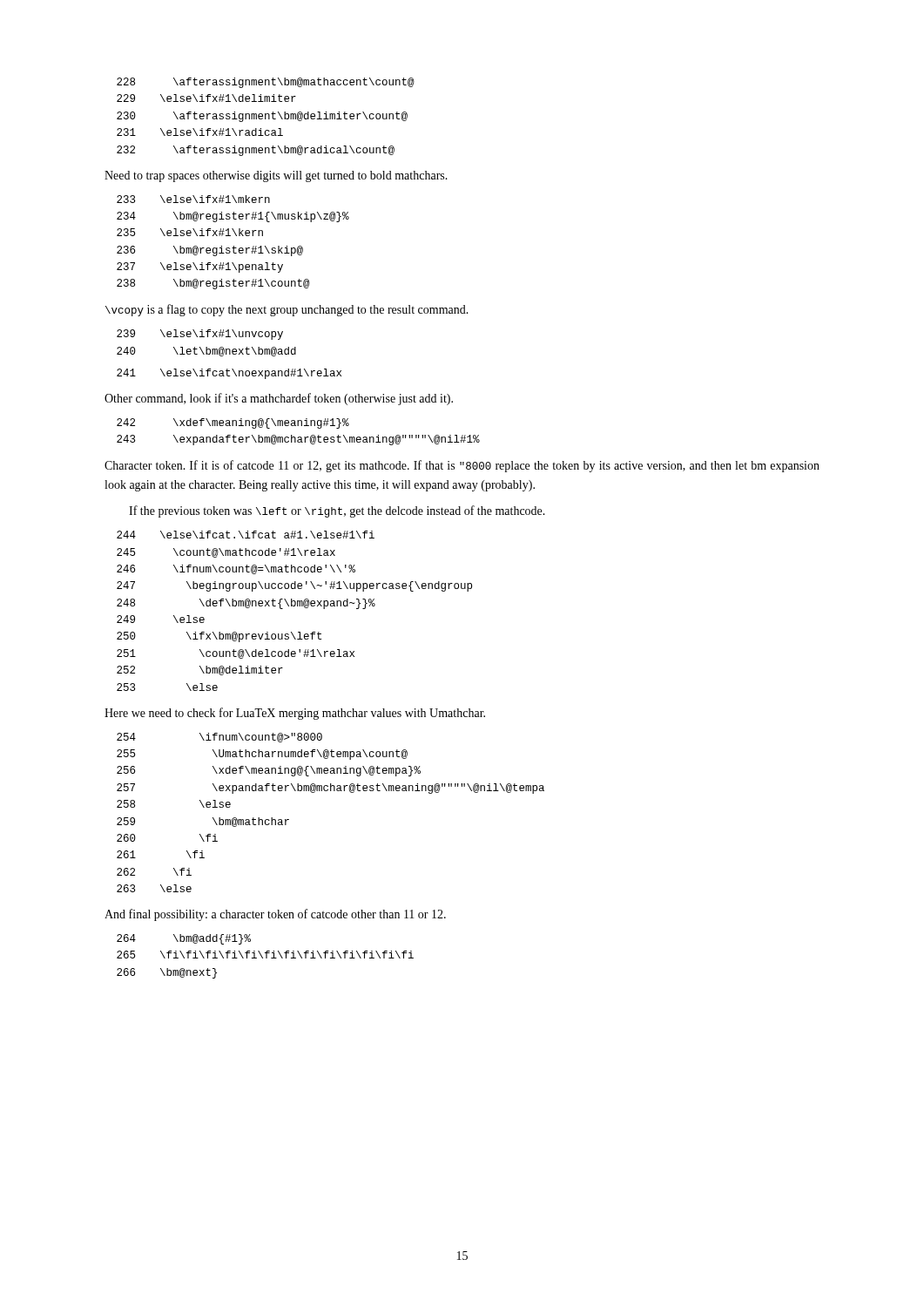Click on the text block with the text "If the previous"

[337, 511]
